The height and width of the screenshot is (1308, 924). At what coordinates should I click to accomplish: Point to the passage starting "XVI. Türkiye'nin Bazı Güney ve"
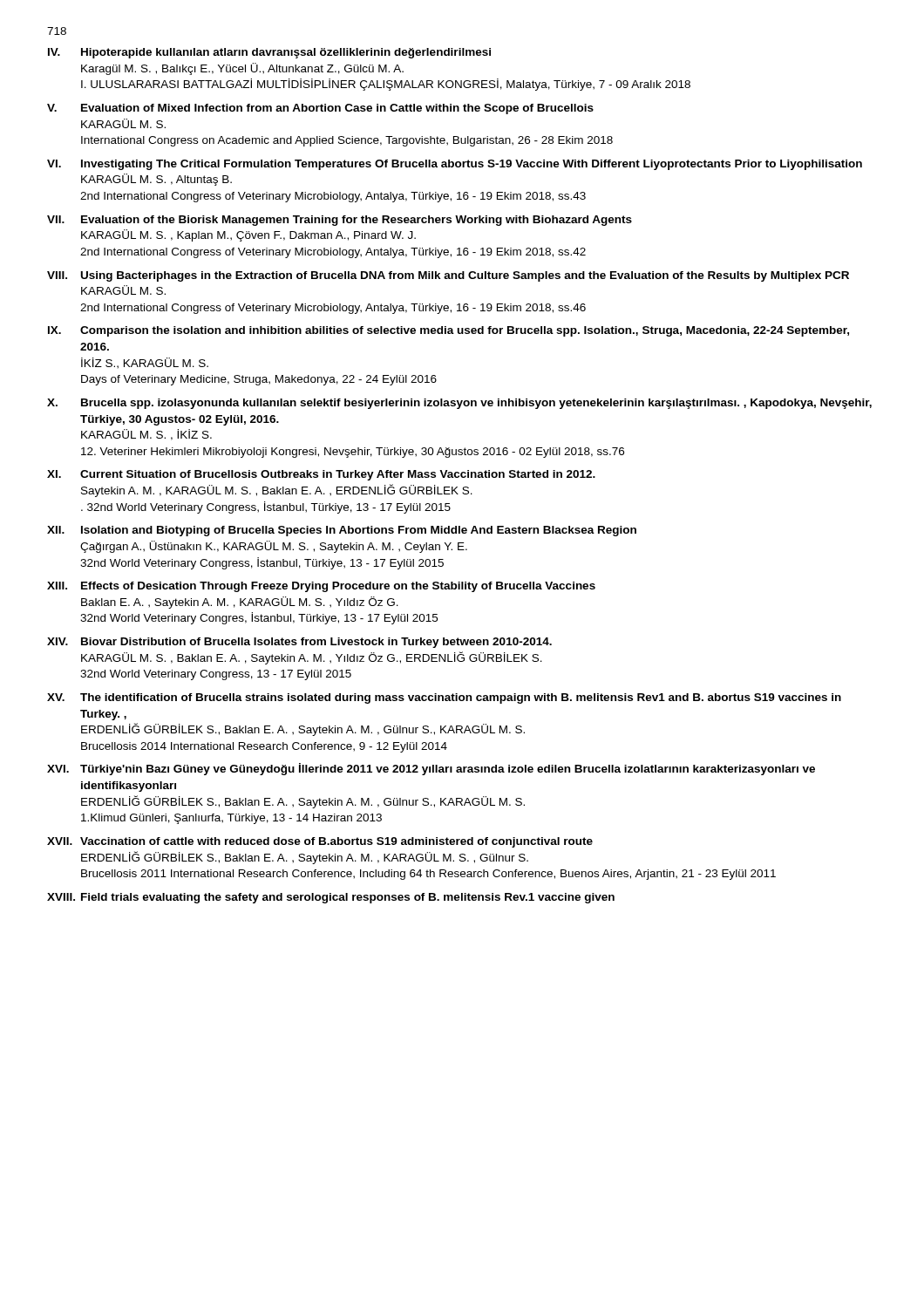(462, 794)
